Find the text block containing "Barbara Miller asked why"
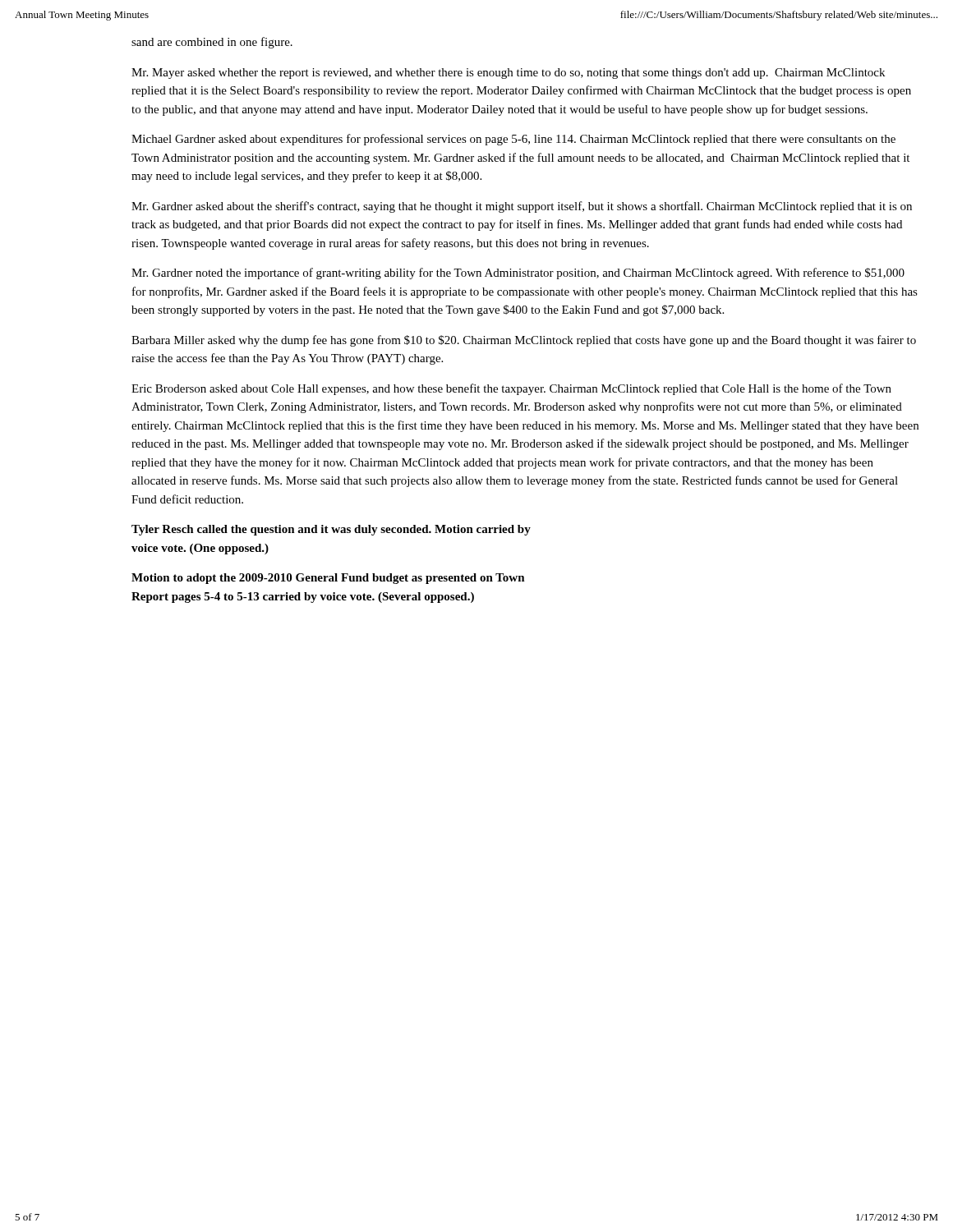Viewport: 953px width, 1232px height. click(x=524, y=349)
